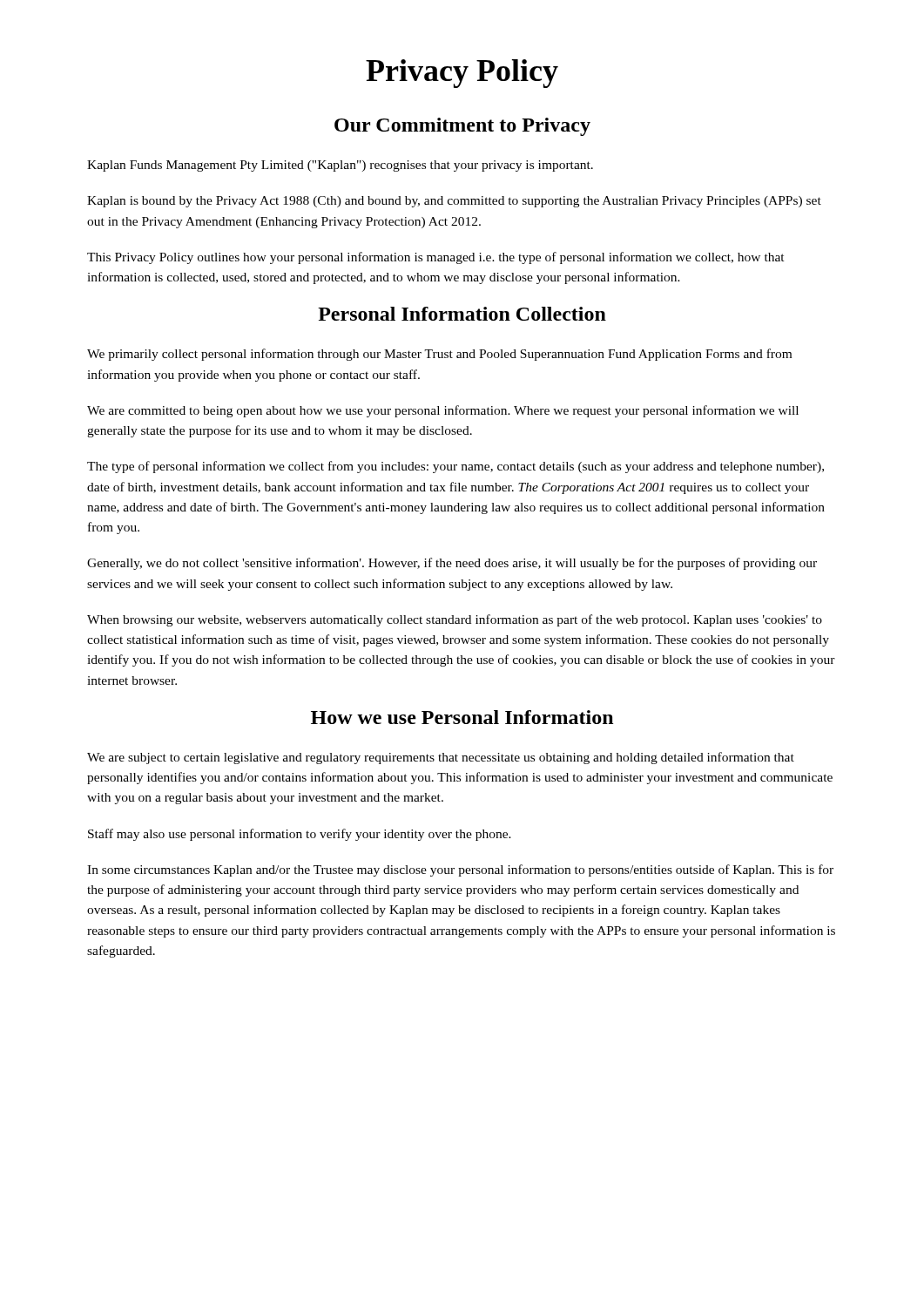
Task: Locate the block of text that opens with "We primarily collect personal"
Action: click(x=440, y=364)
